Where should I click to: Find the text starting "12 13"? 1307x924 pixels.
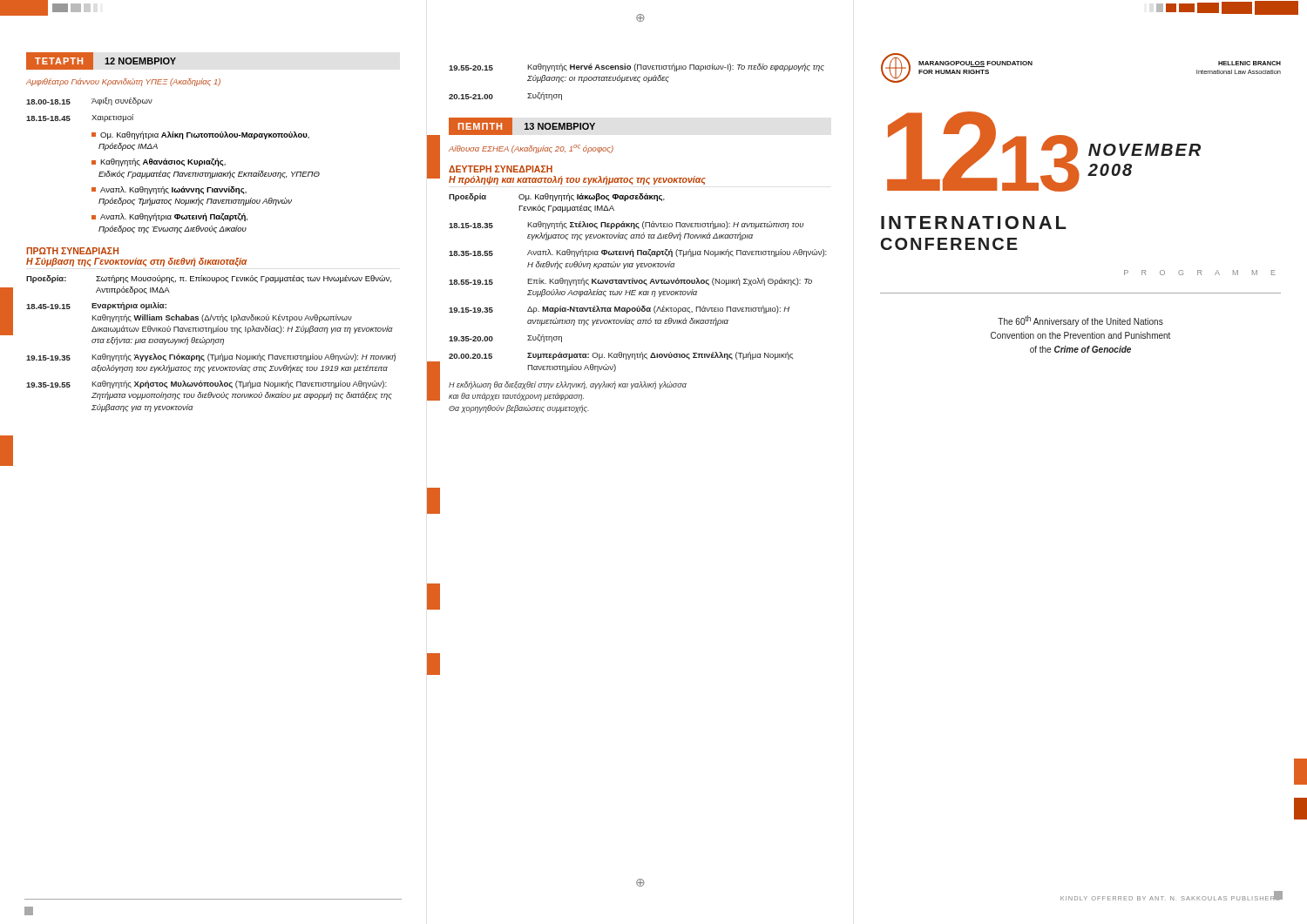(980, 152)
